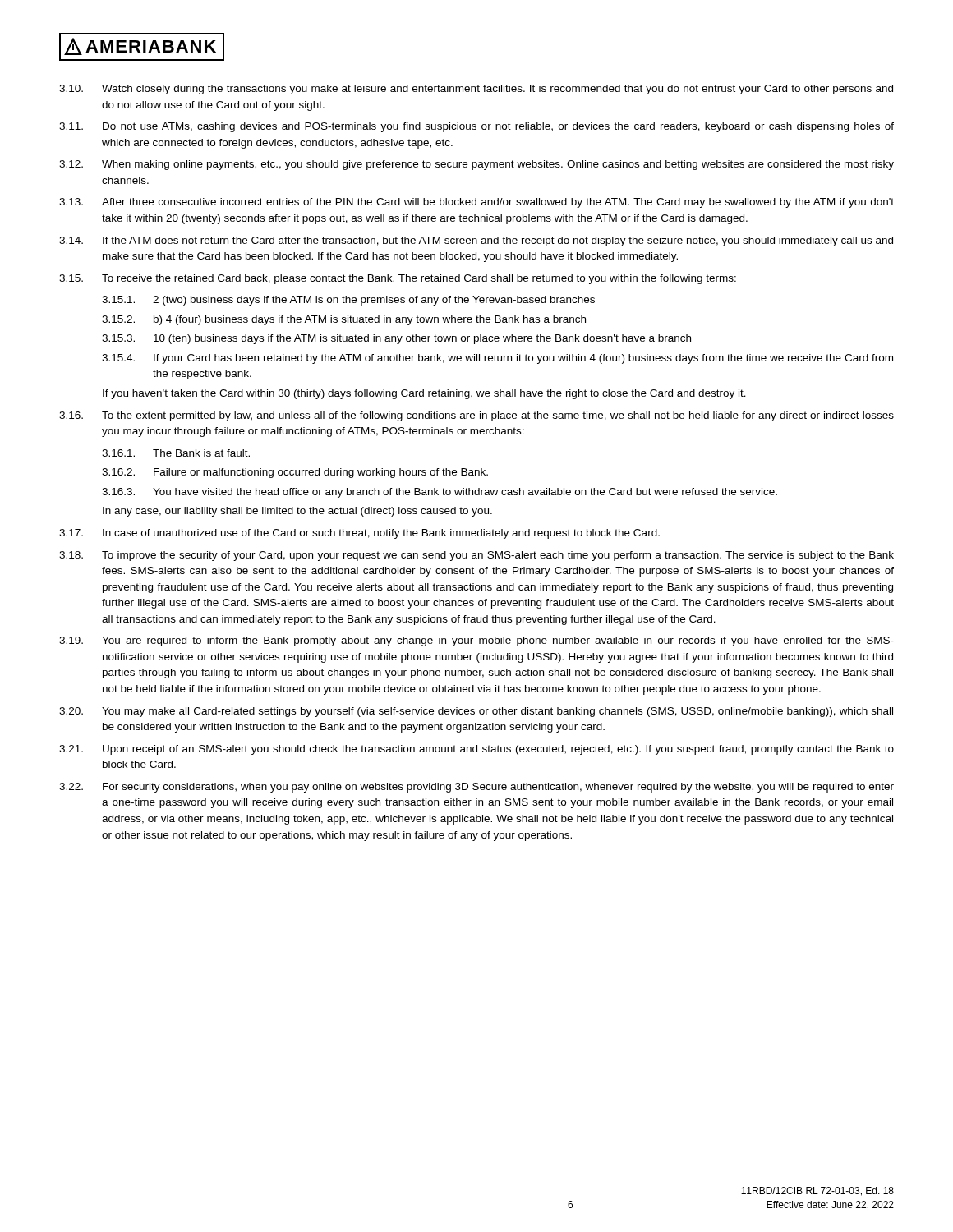This screenshot has height=1232, width=953.
Task: Point to the region starting "If you haven't taken the Card within 30"
Action: (424, 393)
